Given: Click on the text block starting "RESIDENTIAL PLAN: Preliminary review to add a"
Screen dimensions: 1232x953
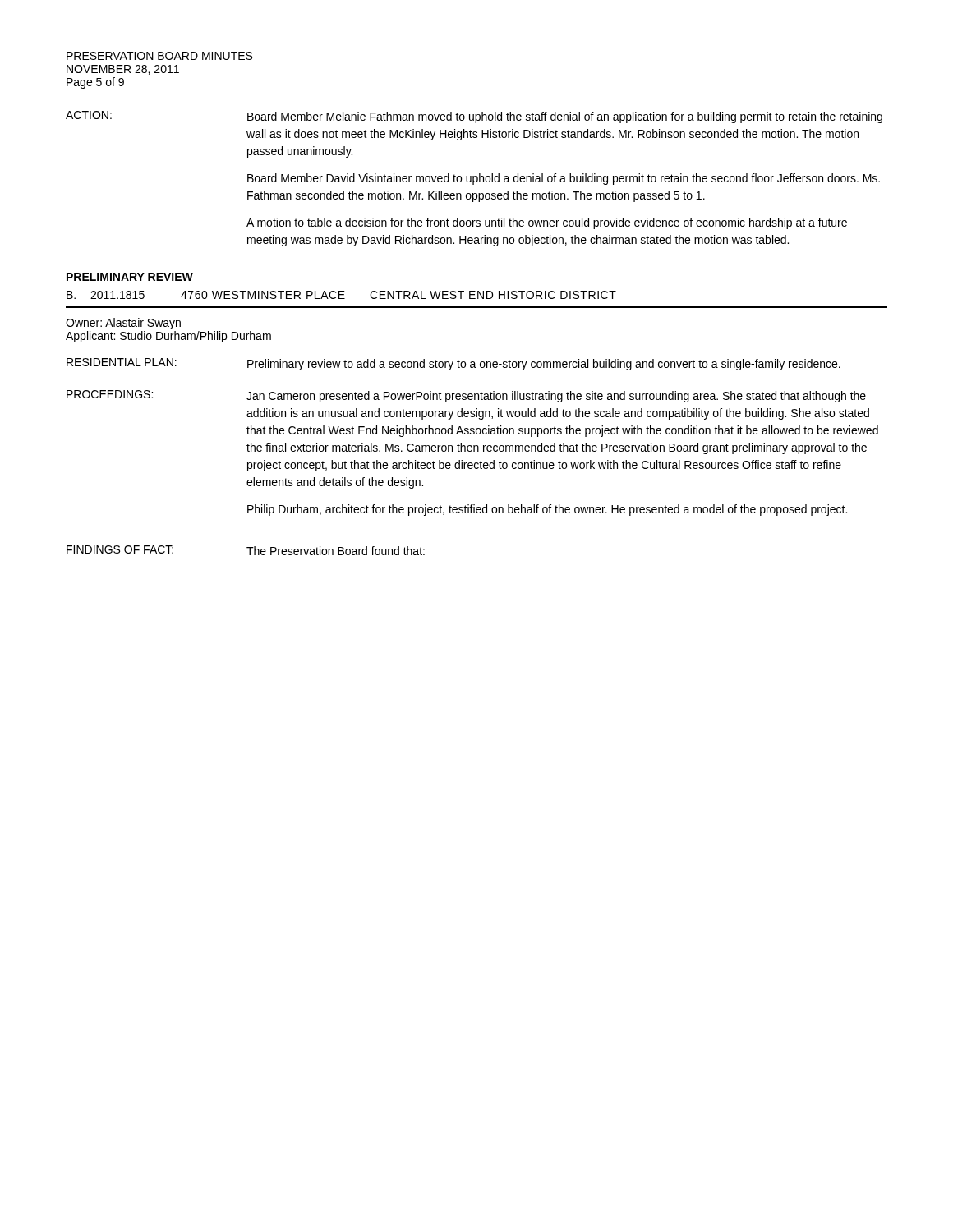Looking at the screenshot, I should tap(476, 364).
